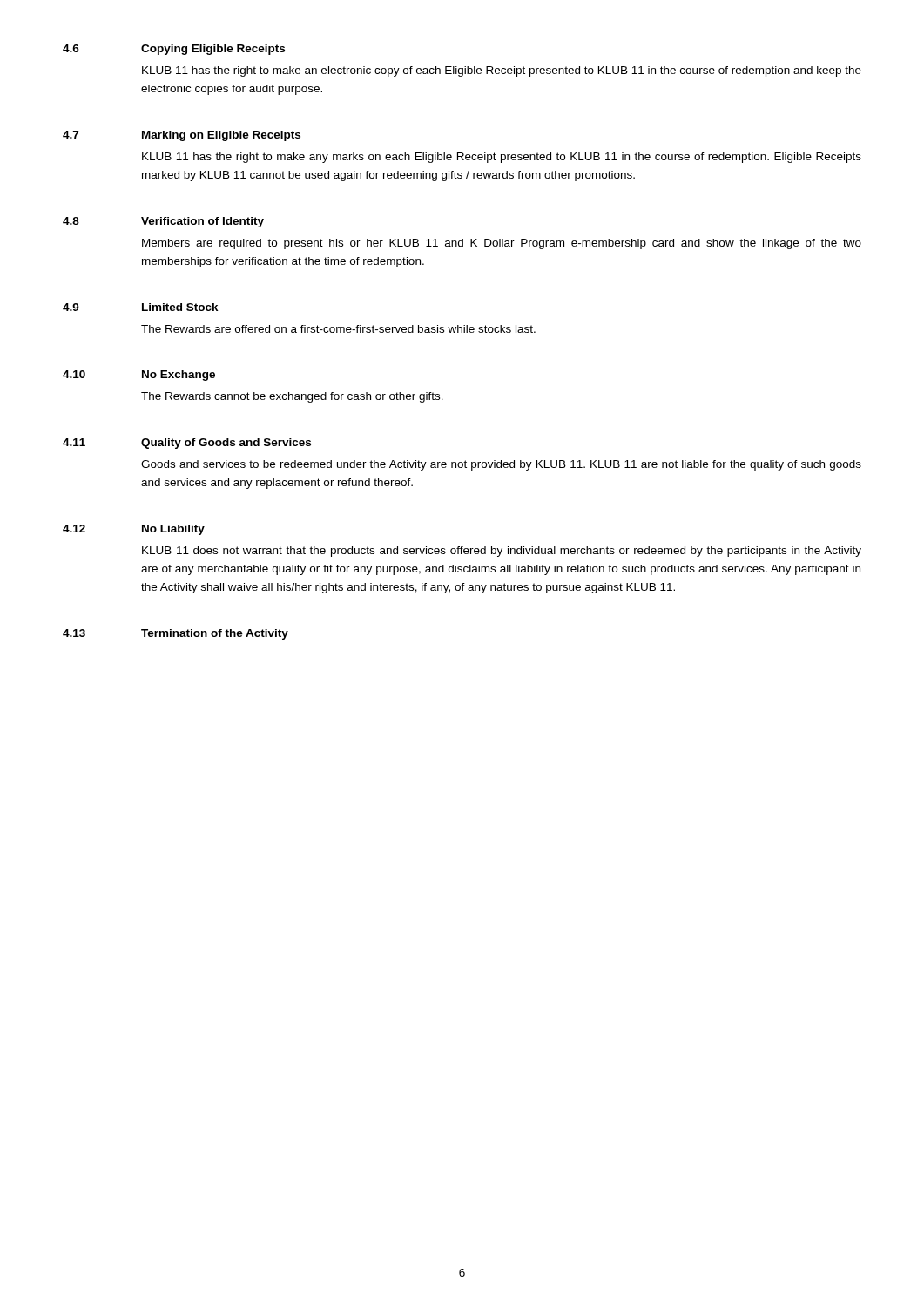Image resolution: width=924 pixels, height=1307 pixels.
Task: Click on the section header containing "4.7 Marking on Eligible Receipts"
Action: coord(462,156)
